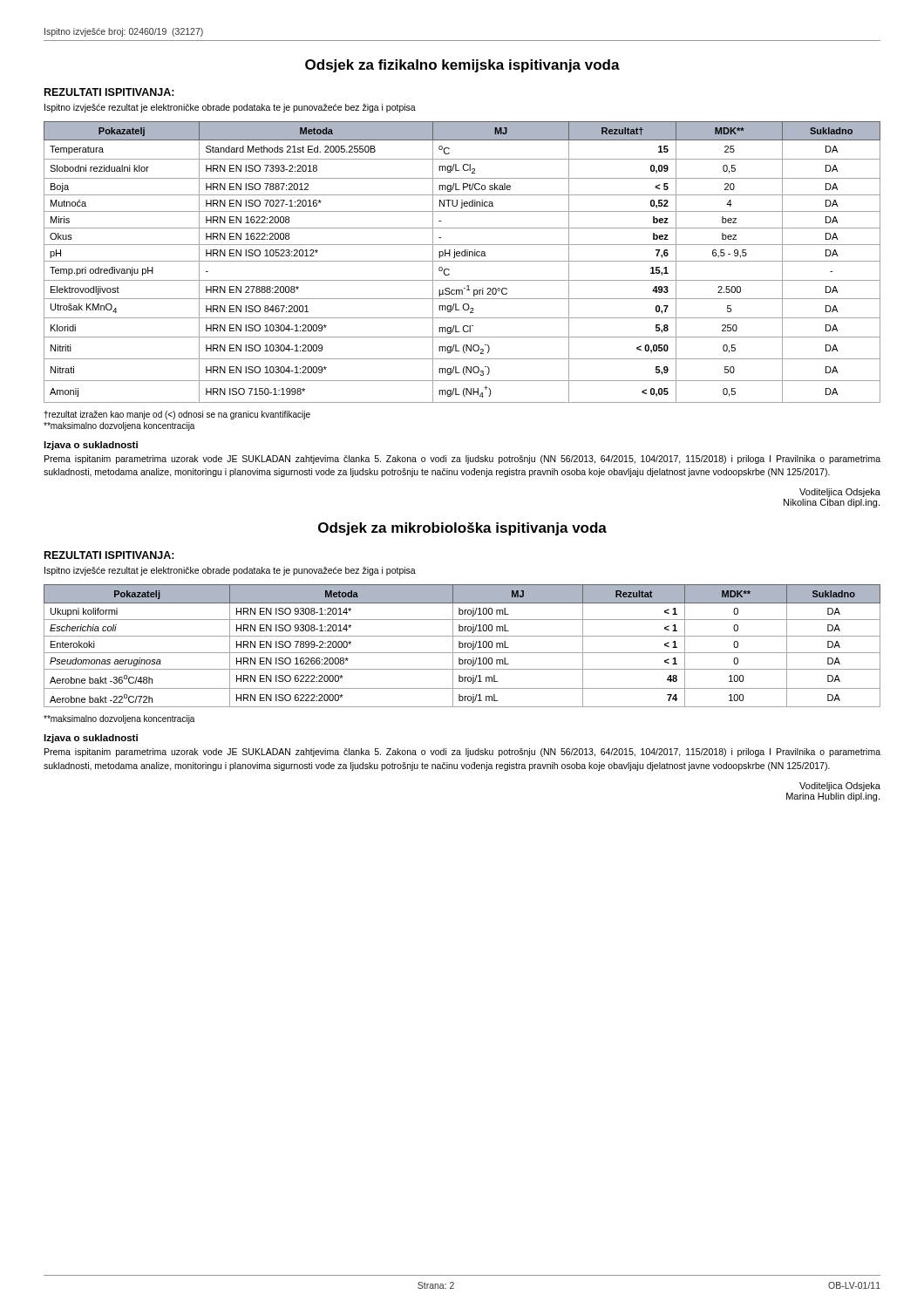Image resolution: width=924 pixels, height=1308 pixels.
Task: Click on the table containing "Standard Methods 21st"
Action: pyautogui.click(x=462, y=262)
